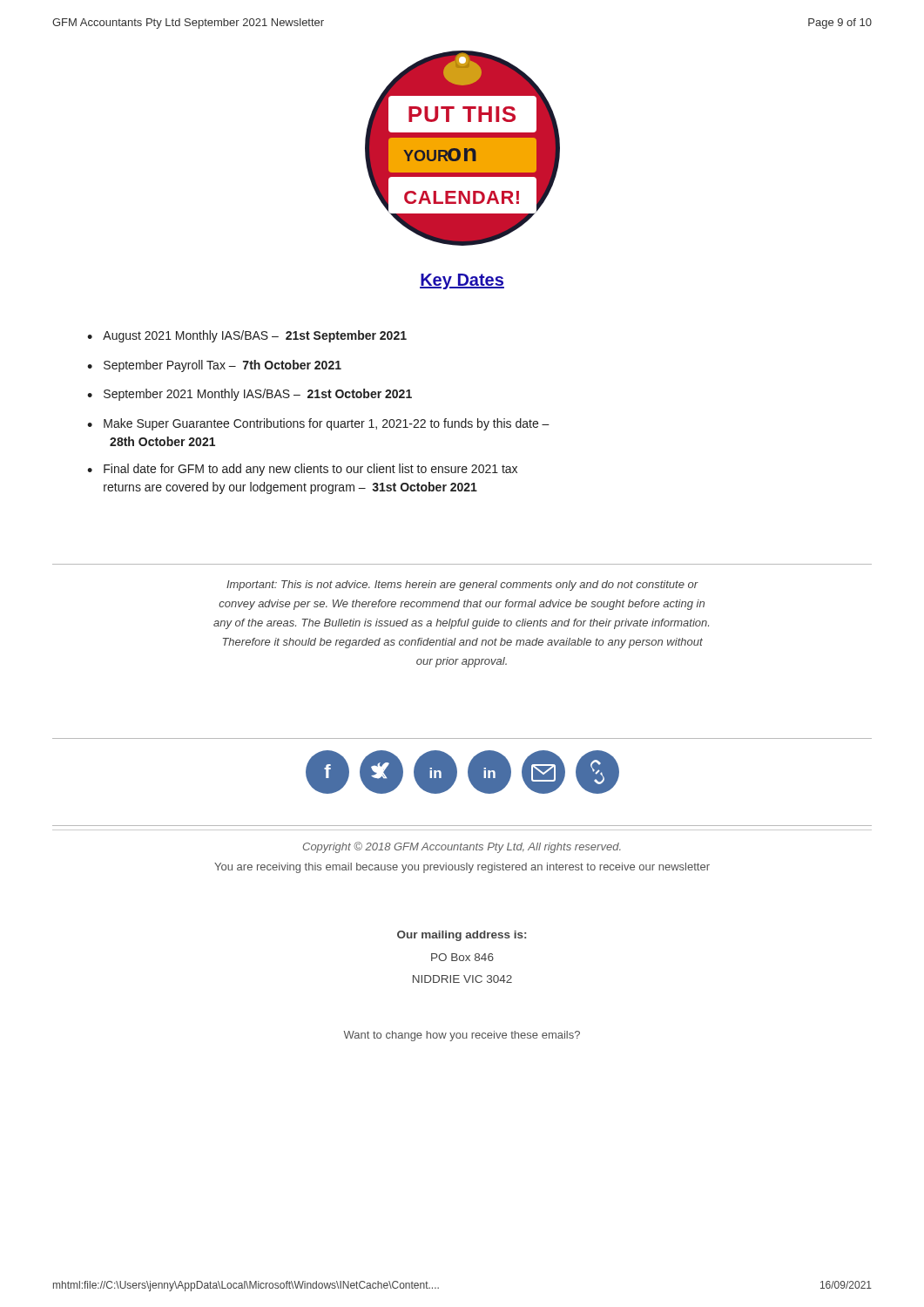924x1307 pixels.
Task: Locate the element starting "Want to change how you receive these emails?"
Action: pyautogui.click(x=462, y=1035)
